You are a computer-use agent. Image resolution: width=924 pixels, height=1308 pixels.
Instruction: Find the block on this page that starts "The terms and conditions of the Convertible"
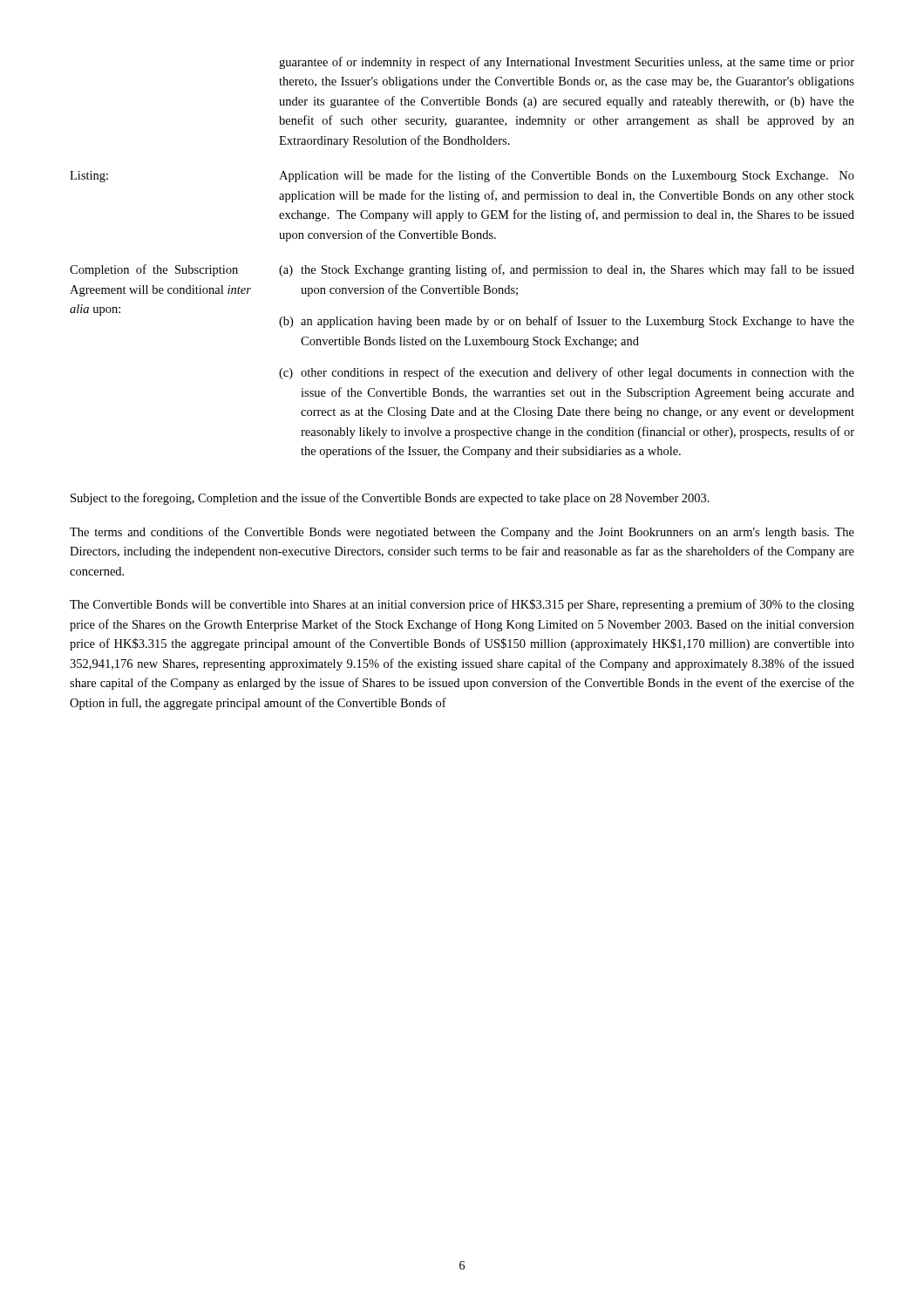coord(462,552)
